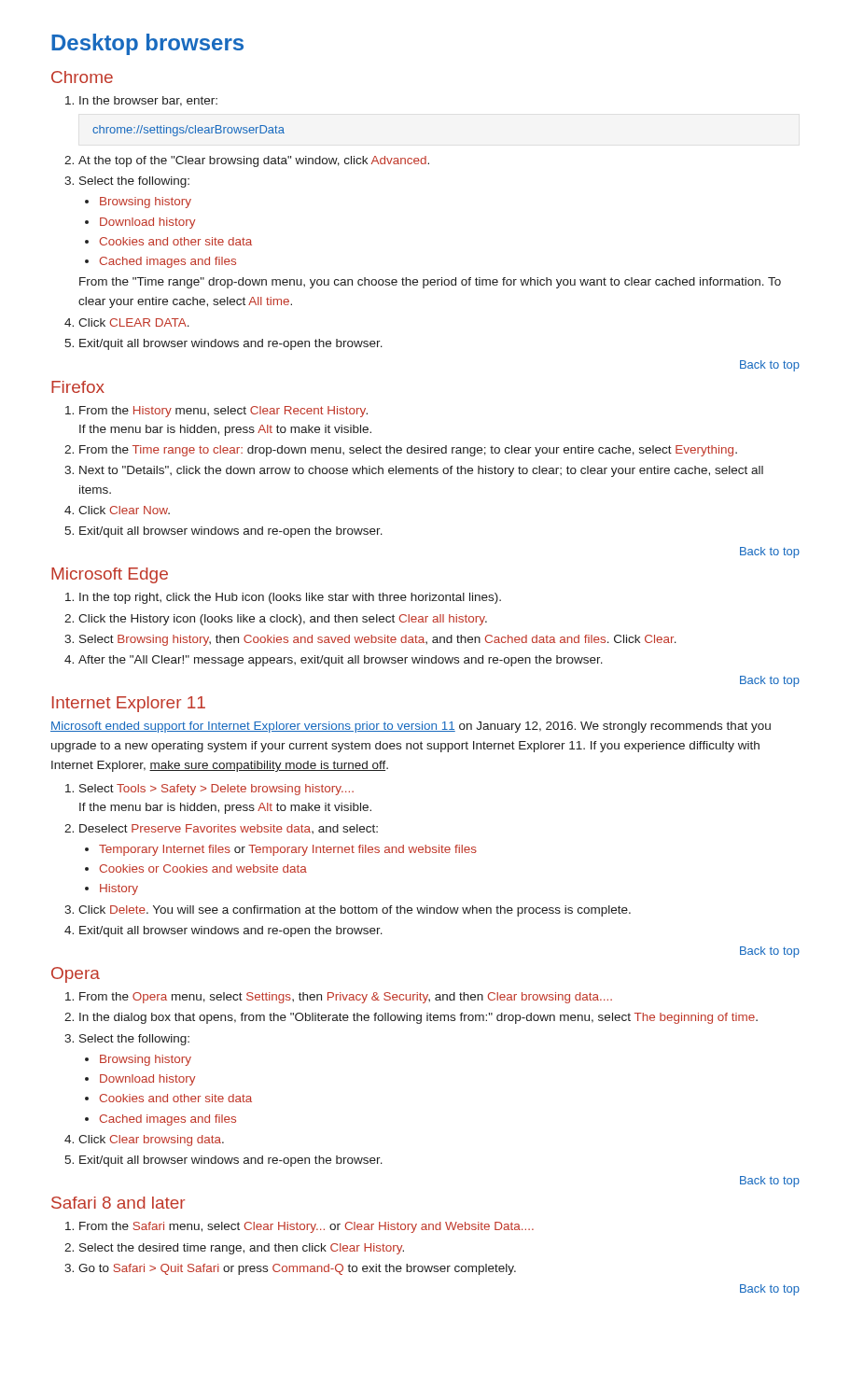Click on the block starting "Next to "Details", click the down arrow"
850x1400 pixels.
click(x=421, y=480)
